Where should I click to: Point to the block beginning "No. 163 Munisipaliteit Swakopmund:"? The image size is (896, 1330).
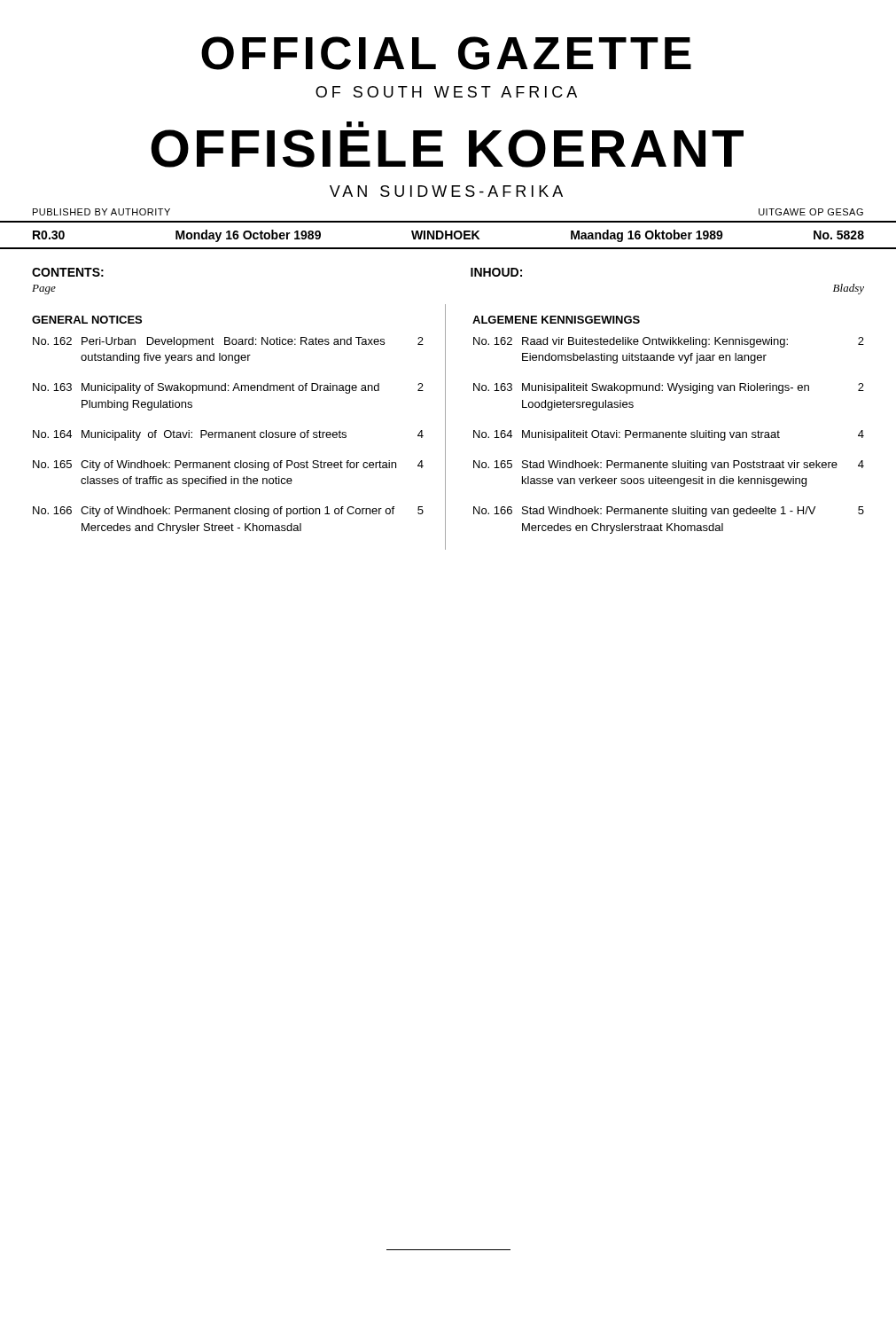click(668, 396)
